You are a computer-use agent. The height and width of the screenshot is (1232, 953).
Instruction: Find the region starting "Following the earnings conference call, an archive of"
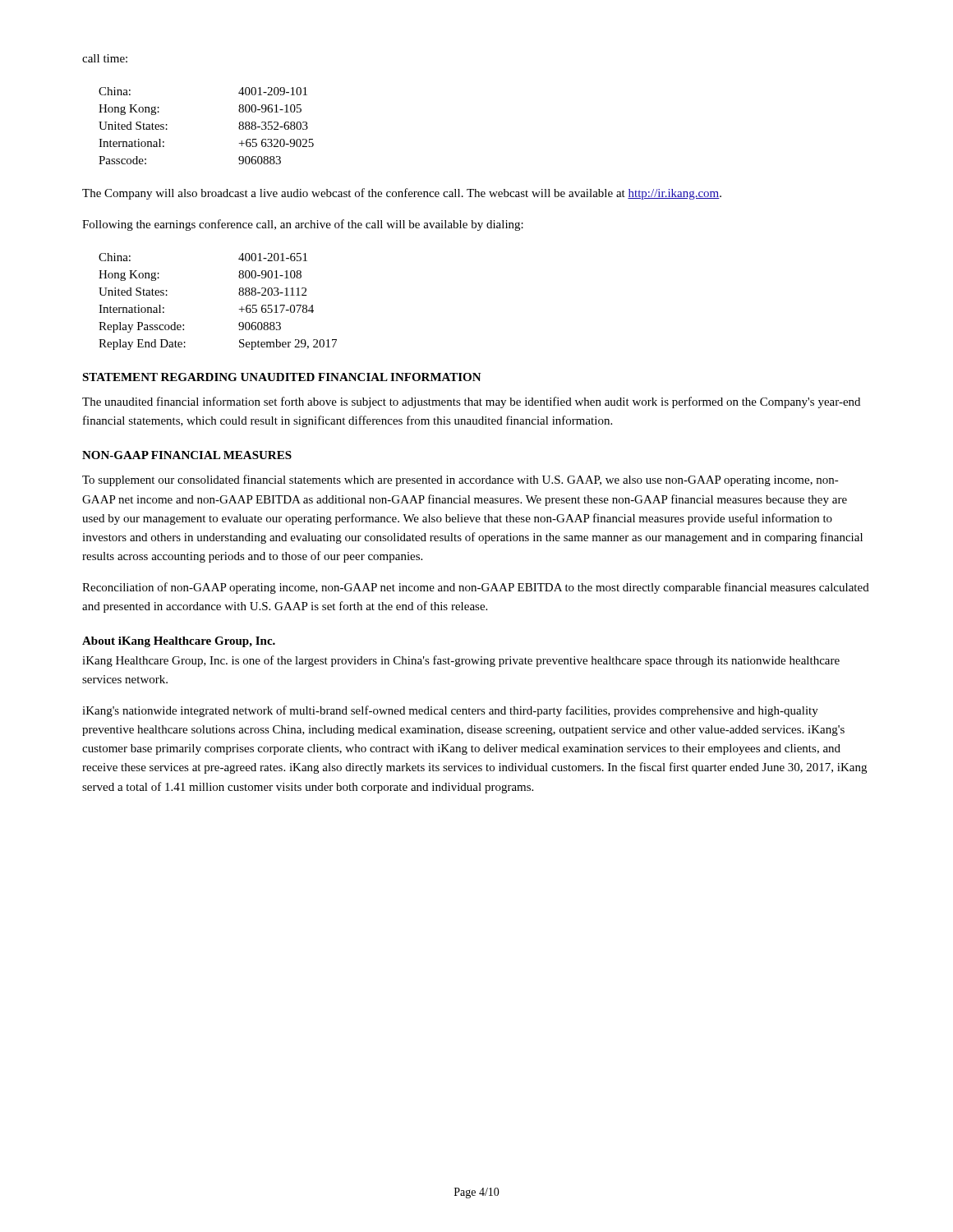click(303, 224)
